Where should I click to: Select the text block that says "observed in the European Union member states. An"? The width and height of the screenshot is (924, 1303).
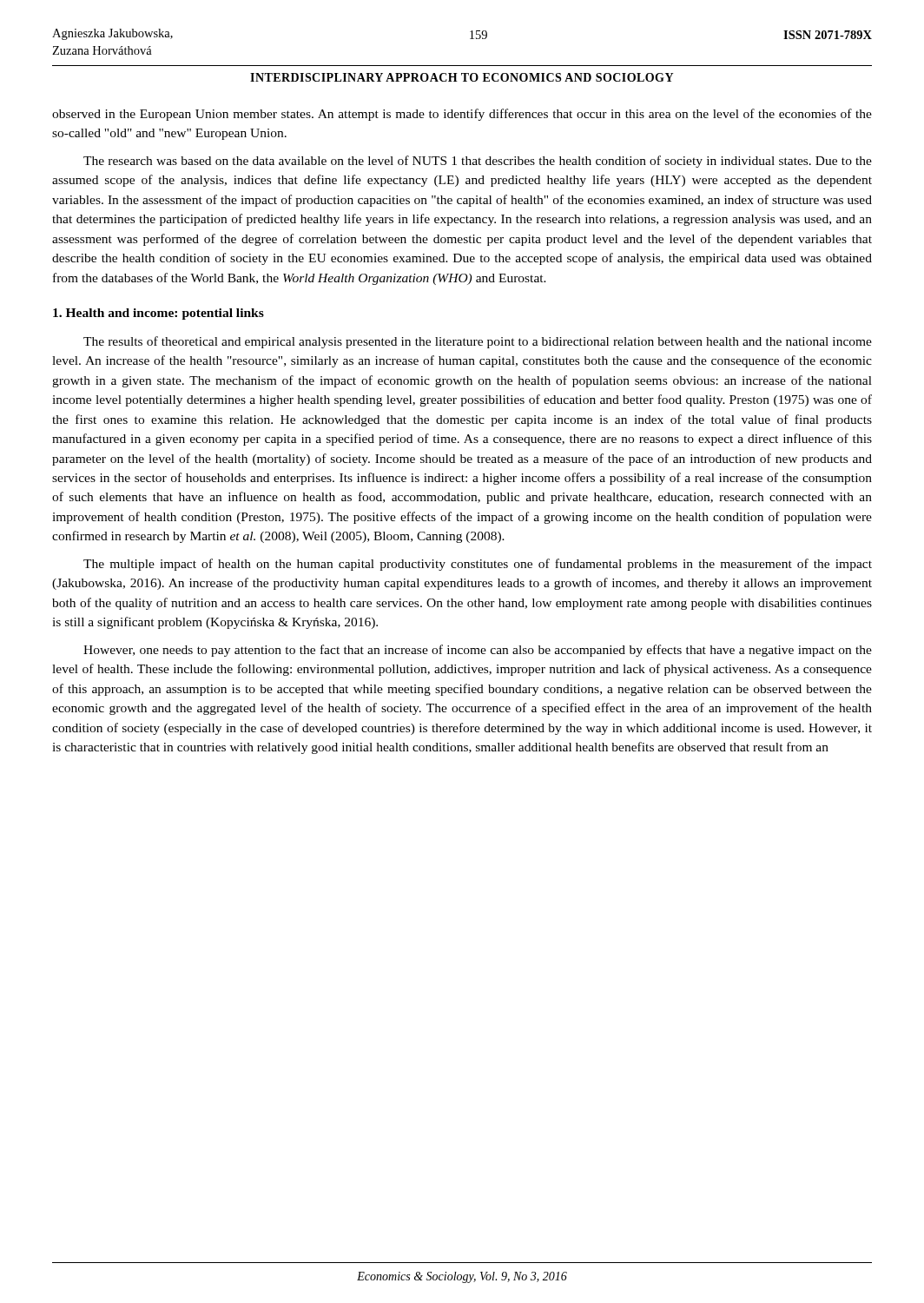click(462, 196)
